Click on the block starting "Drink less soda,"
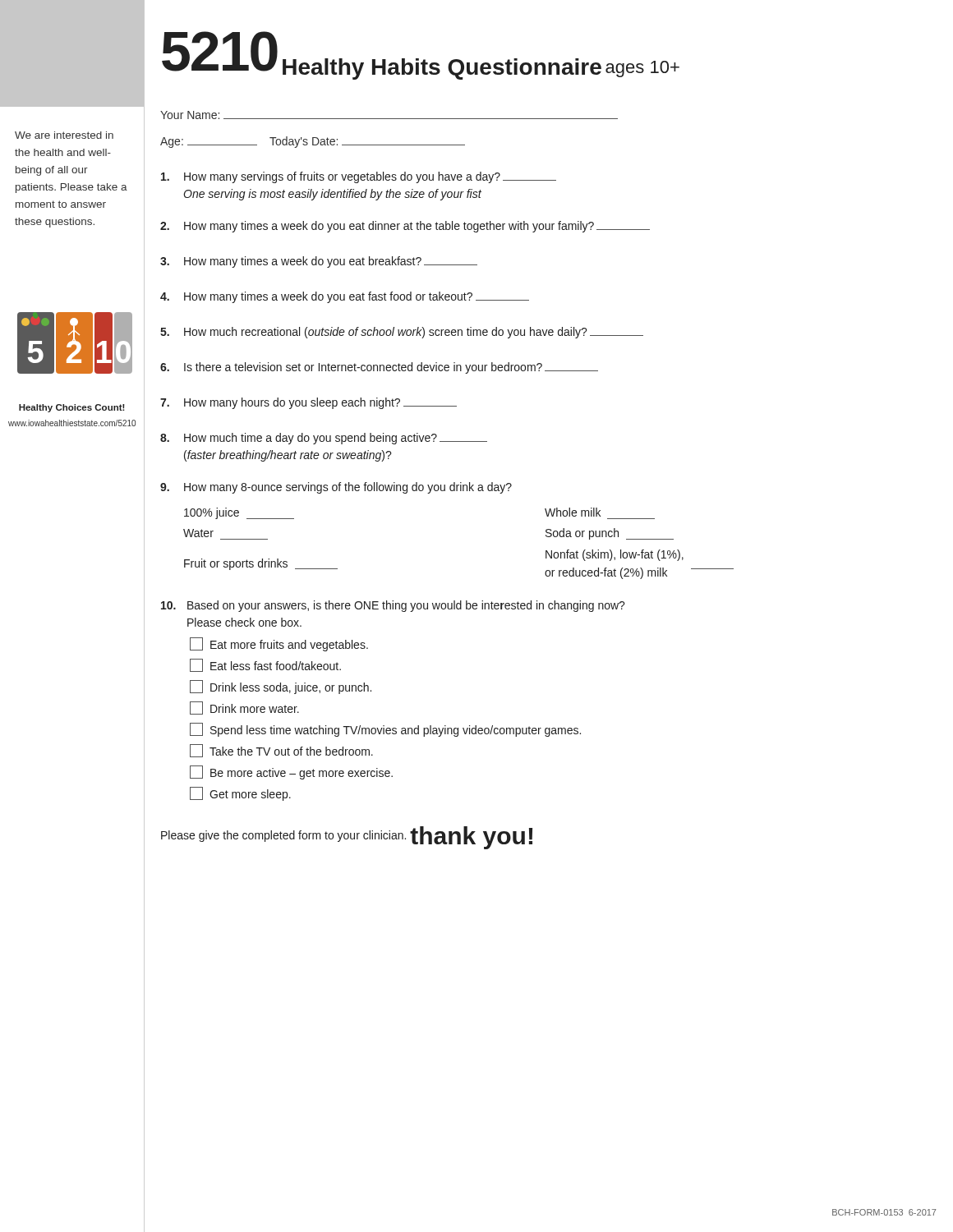953x1232 pixels. pos(281,687)
